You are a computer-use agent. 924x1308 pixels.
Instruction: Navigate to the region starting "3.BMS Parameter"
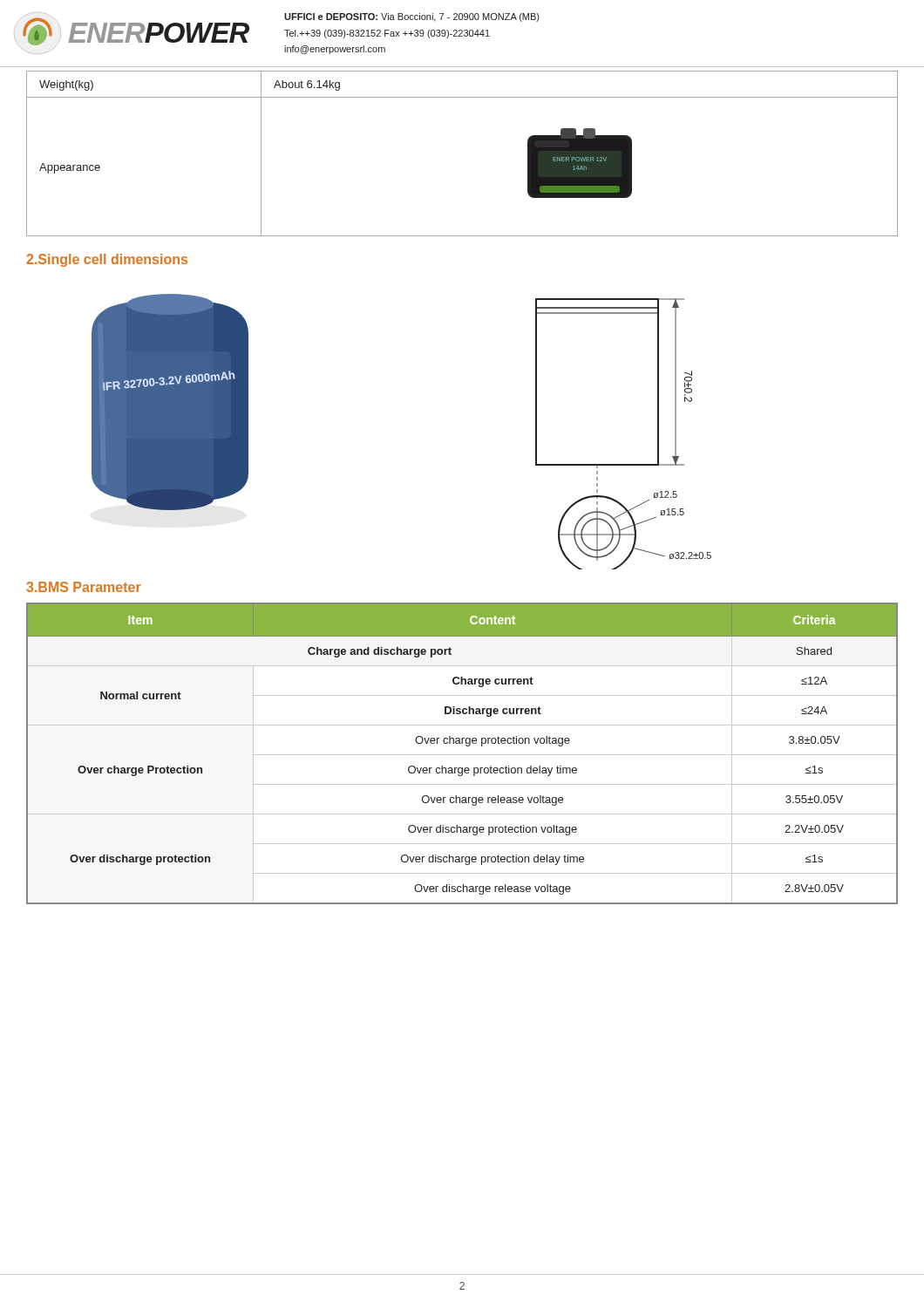pyautogui.click(x=84, y=587)
